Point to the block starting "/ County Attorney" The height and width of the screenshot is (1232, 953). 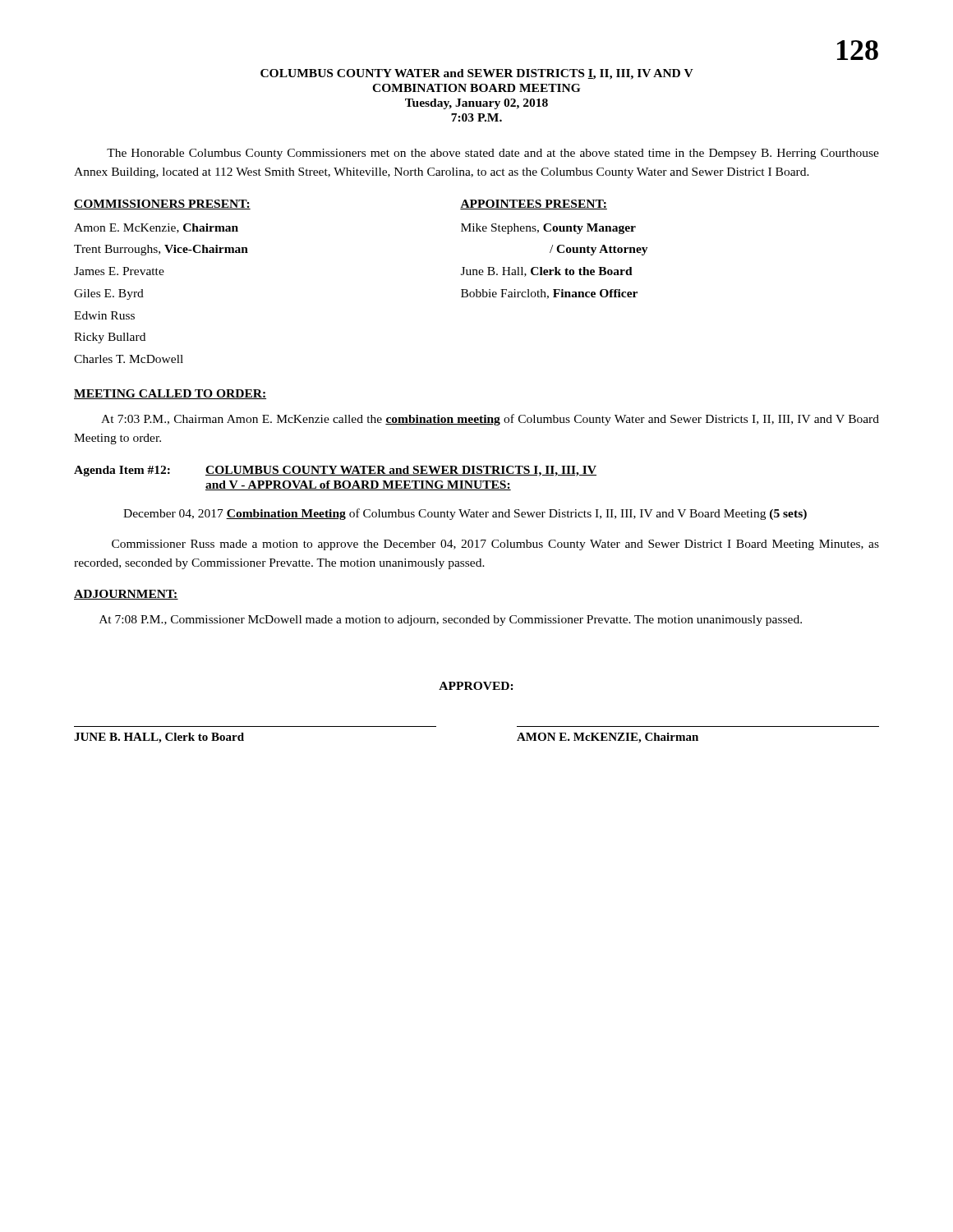coord(554,249)
